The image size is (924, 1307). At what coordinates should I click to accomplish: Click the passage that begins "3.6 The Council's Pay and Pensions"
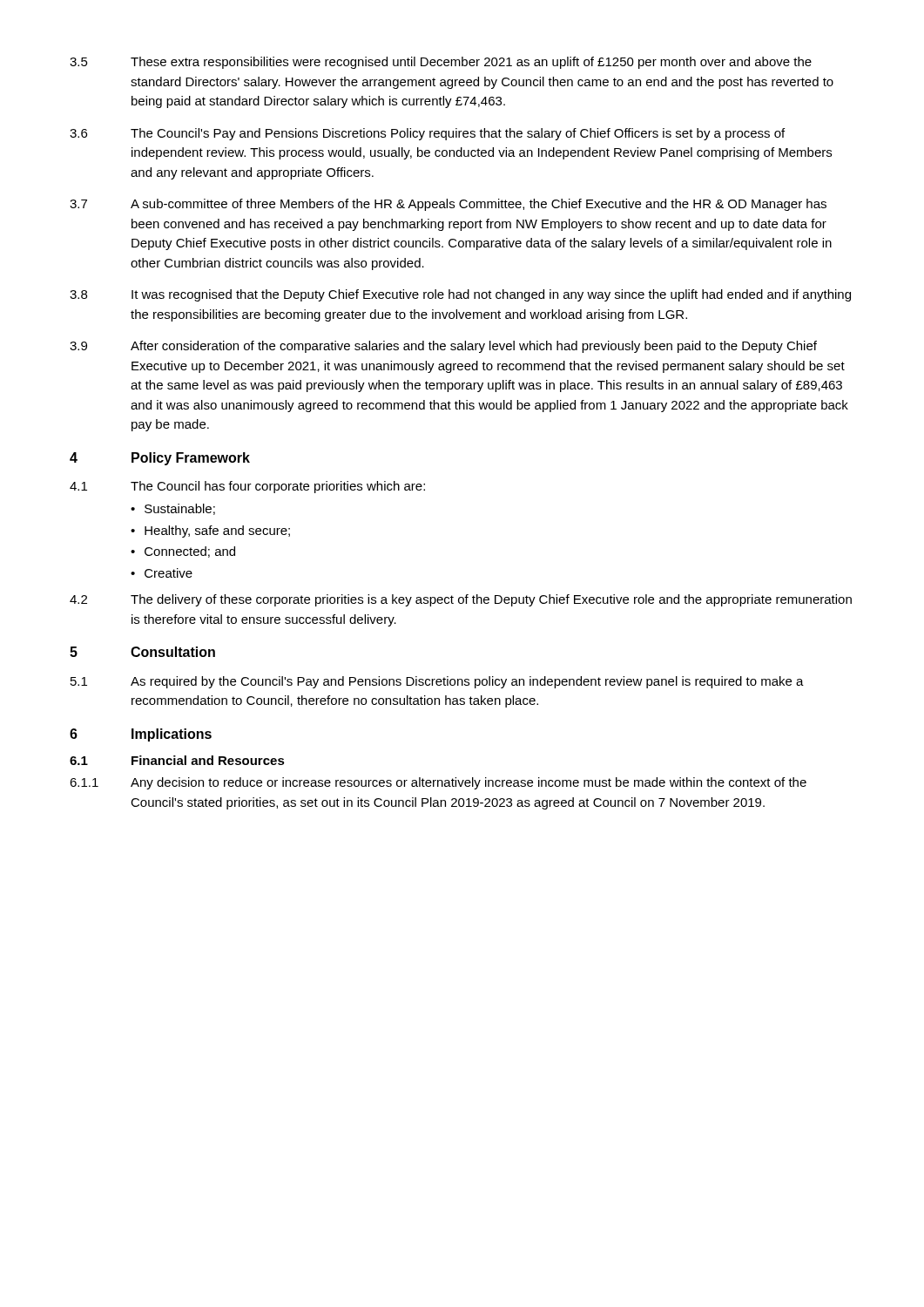pyautogui.click(x=462, y=153)
